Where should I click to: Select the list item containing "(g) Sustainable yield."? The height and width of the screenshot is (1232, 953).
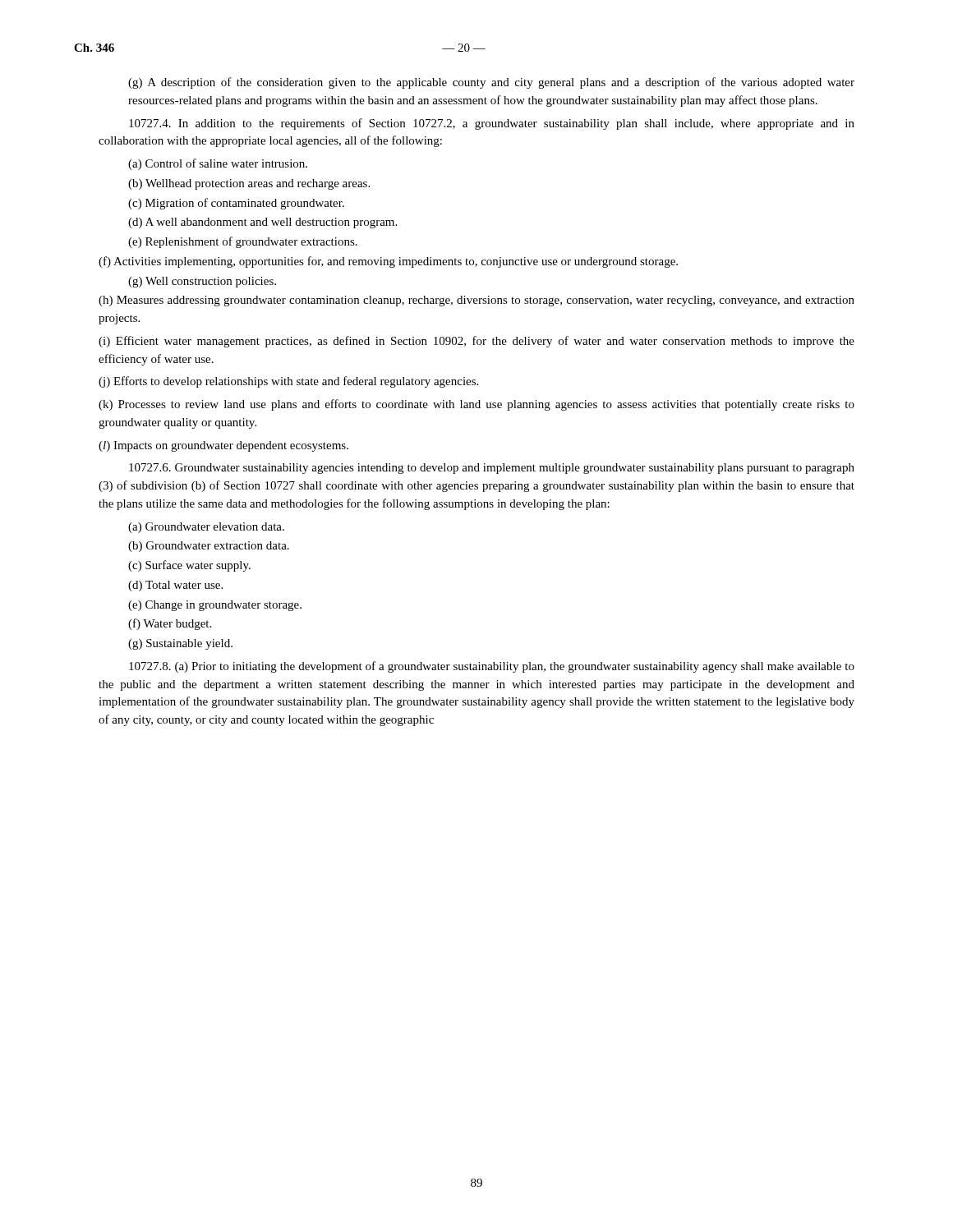(181, 643)
